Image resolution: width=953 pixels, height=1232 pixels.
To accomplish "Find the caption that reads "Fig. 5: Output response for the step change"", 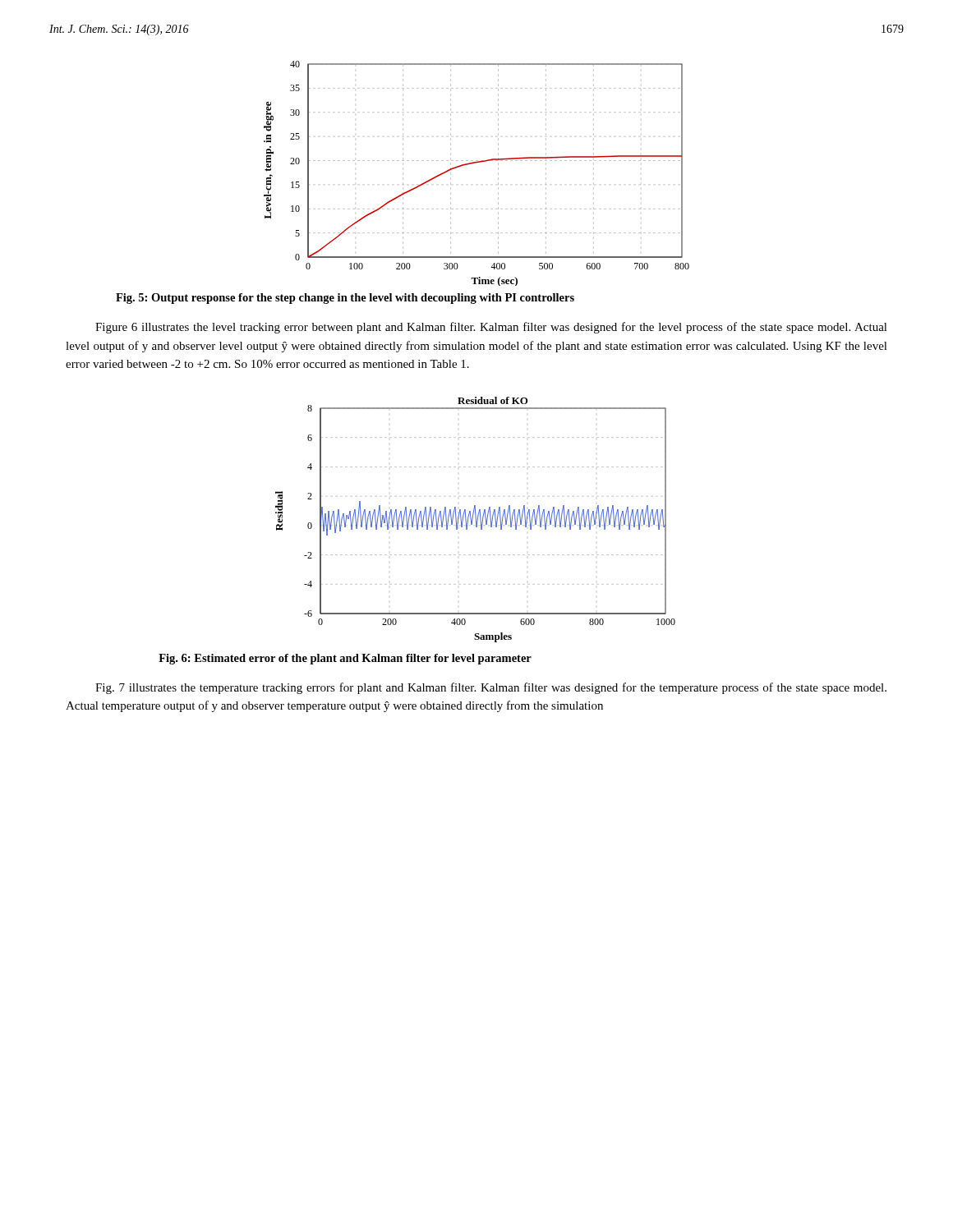I will pyautogui.click(x=345, y=297).
